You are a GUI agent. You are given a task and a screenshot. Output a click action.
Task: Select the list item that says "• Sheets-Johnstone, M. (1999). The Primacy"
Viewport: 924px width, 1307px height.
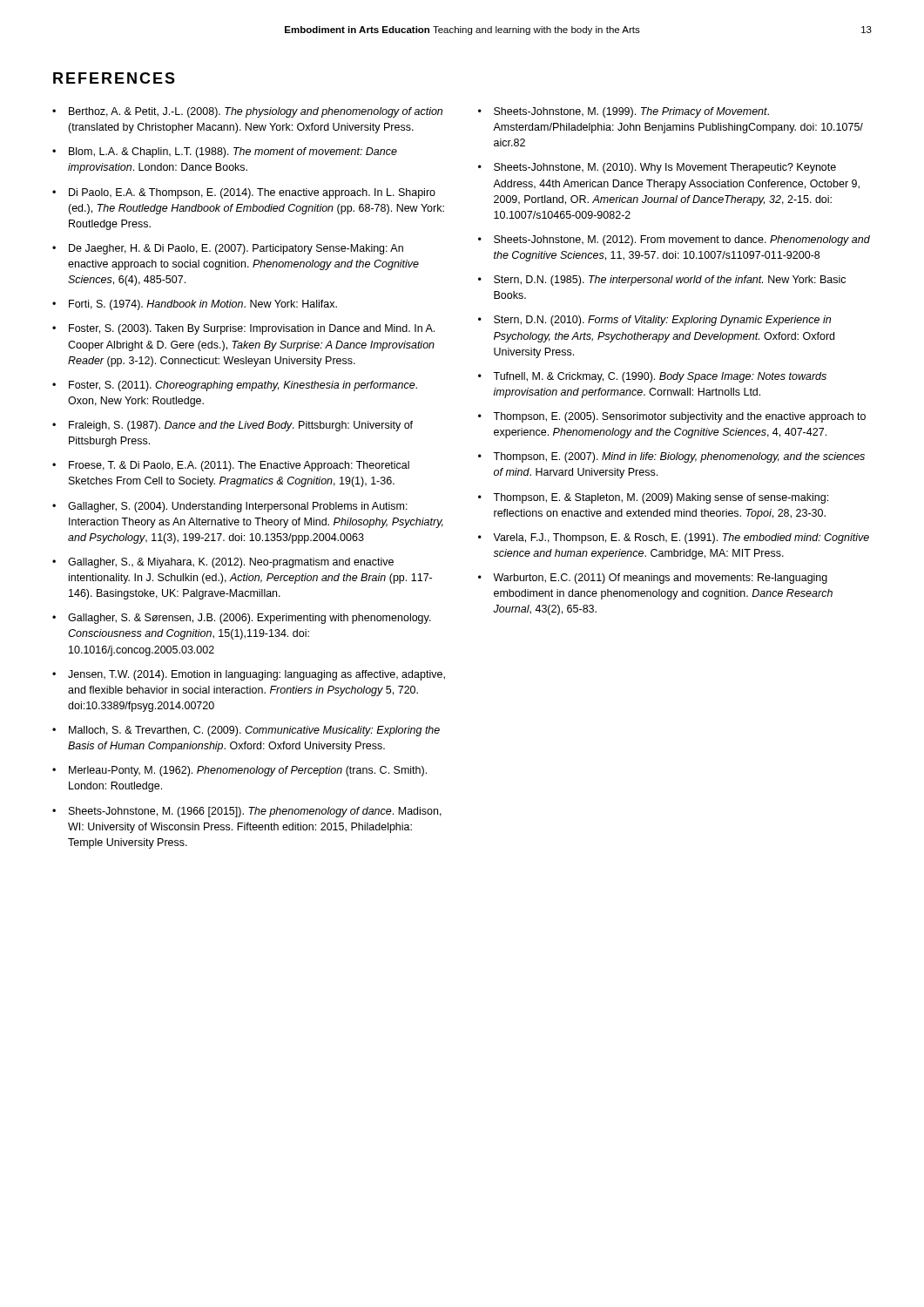tap(675, 127)
